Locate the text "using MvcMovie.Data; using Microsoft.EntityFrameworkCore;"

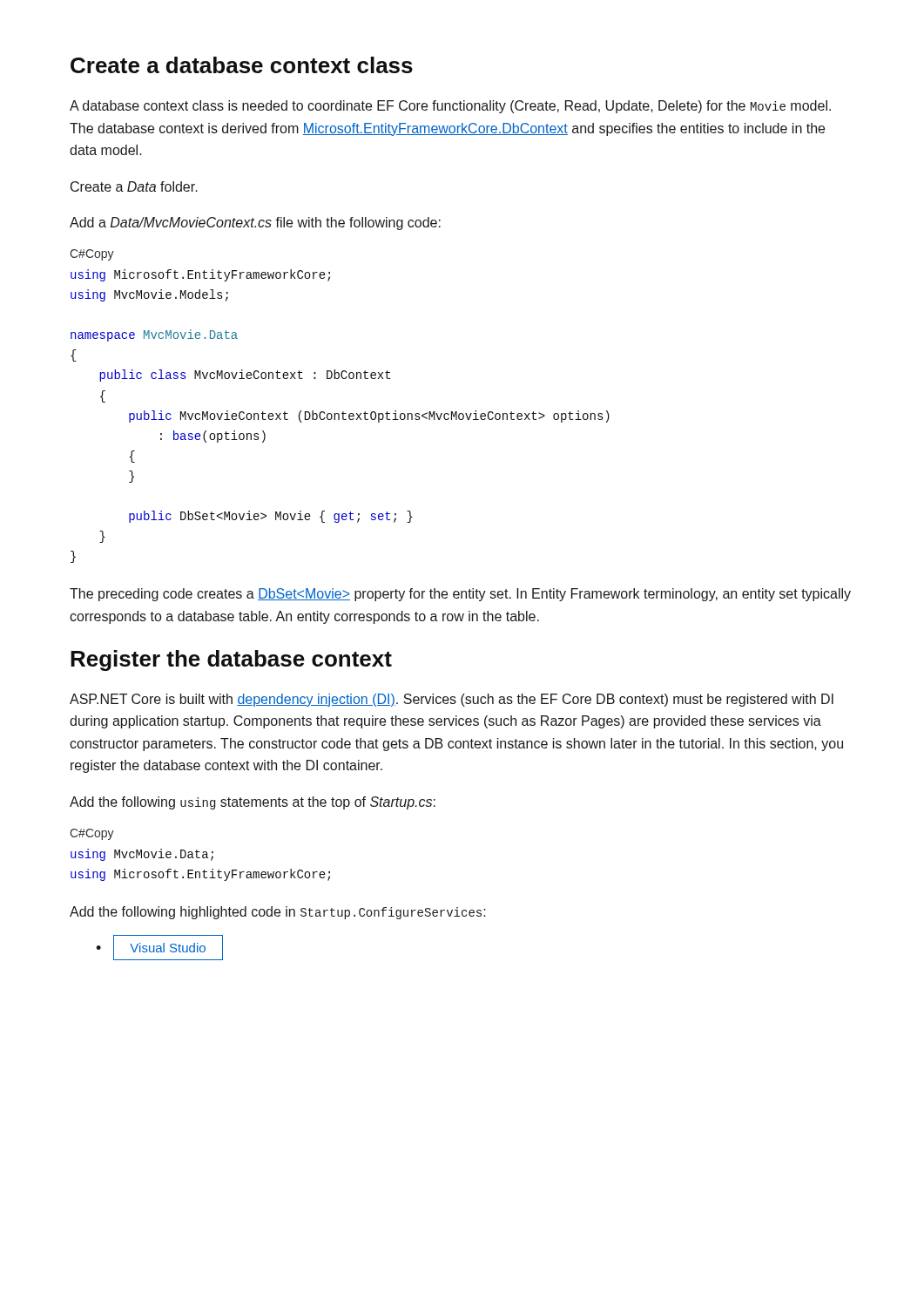pyautogui.click(x=142, y=855)
